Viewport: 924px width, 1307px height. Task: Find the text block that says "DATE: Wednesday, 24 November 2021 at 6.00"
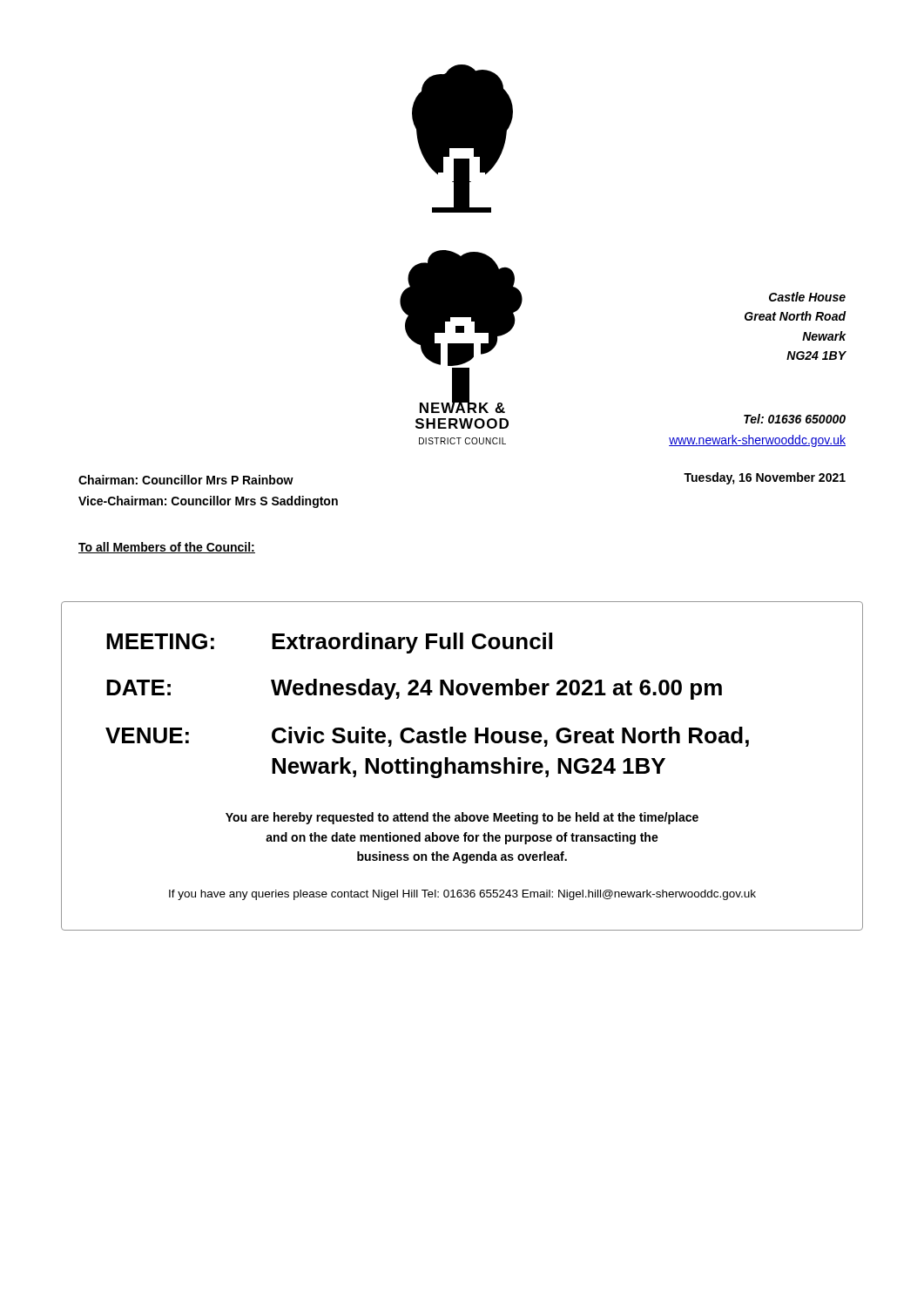414,688
